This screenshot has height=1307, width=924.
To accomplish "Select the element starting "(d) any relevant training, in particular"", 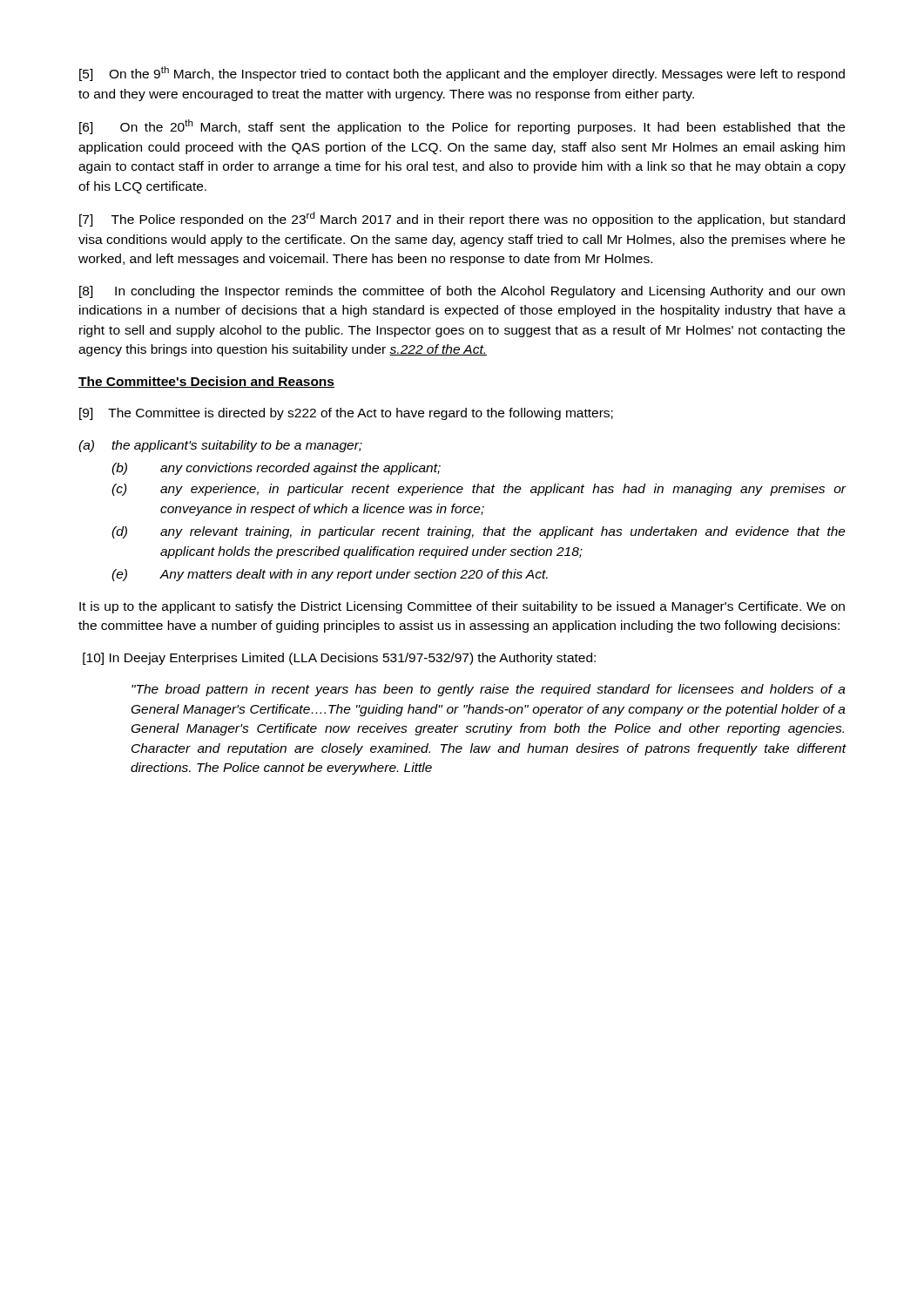I will [462, 542].
